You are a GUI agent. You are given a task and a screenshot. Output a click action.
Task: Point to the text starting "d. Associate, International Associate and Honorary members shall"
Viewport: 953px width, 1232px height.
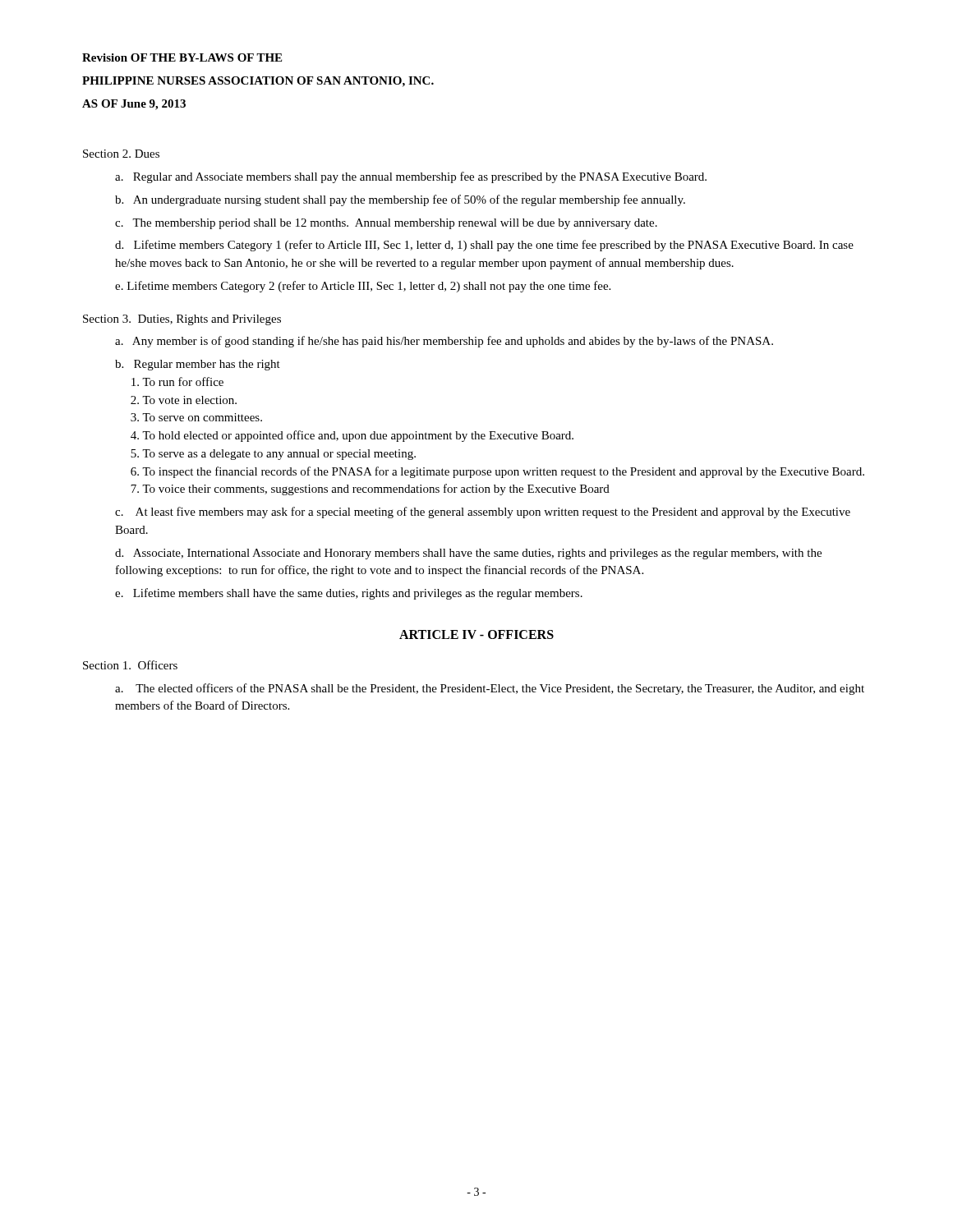[493, 562]
